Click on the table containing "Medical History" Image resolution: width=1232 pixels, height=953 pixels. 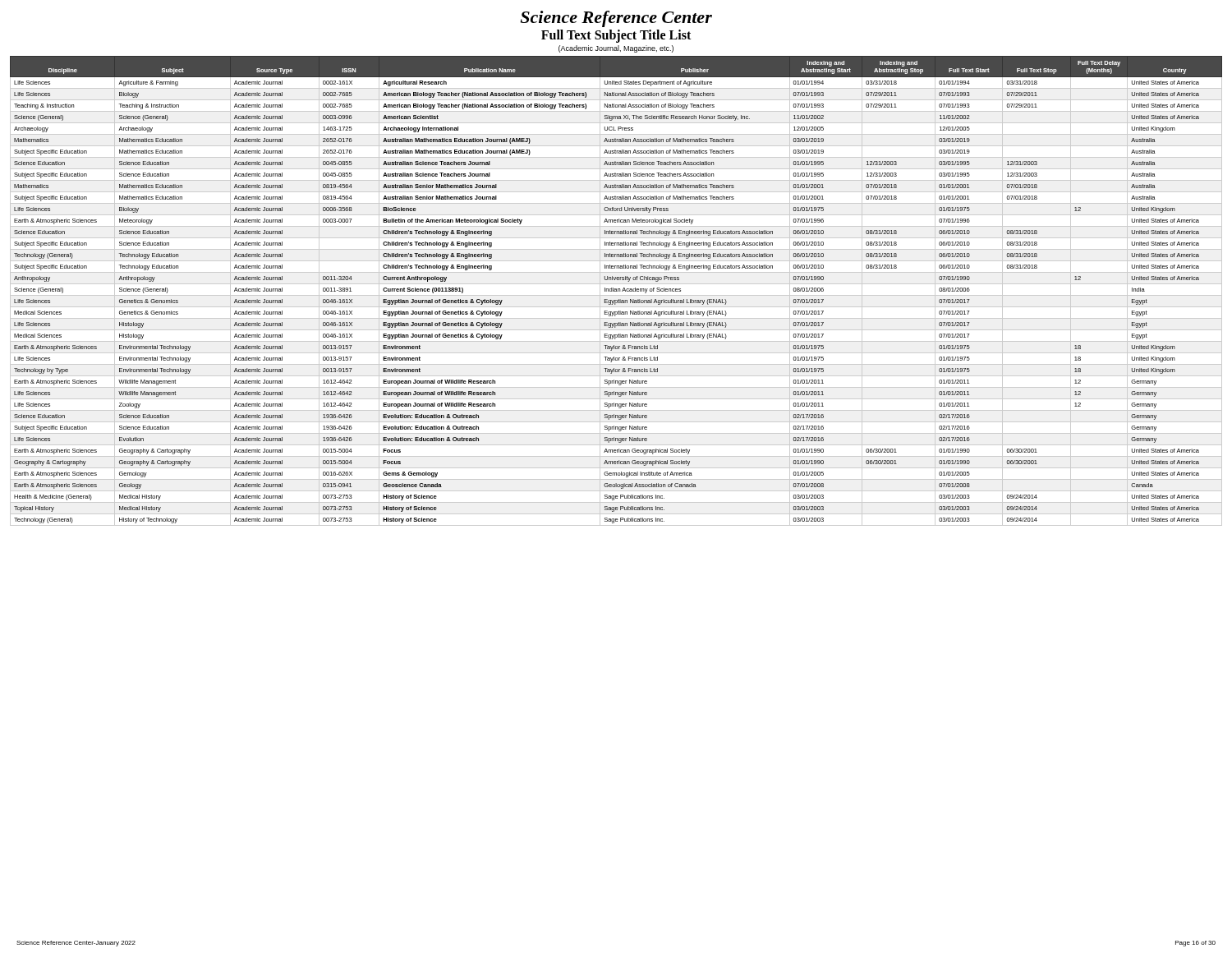click(616, 291)
